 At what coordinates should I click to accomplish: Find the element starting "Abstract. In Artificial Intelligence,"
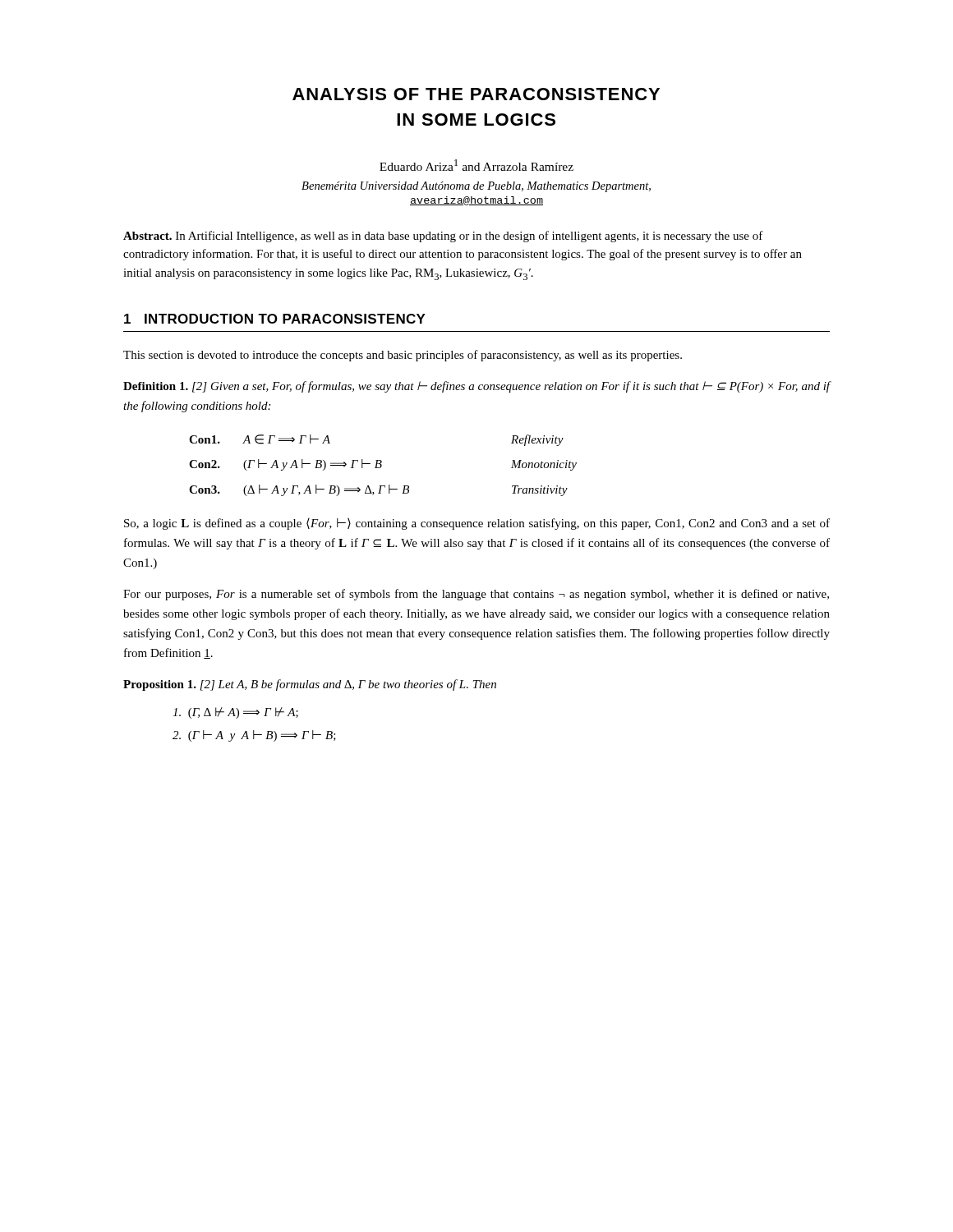(x=462, y=256)
